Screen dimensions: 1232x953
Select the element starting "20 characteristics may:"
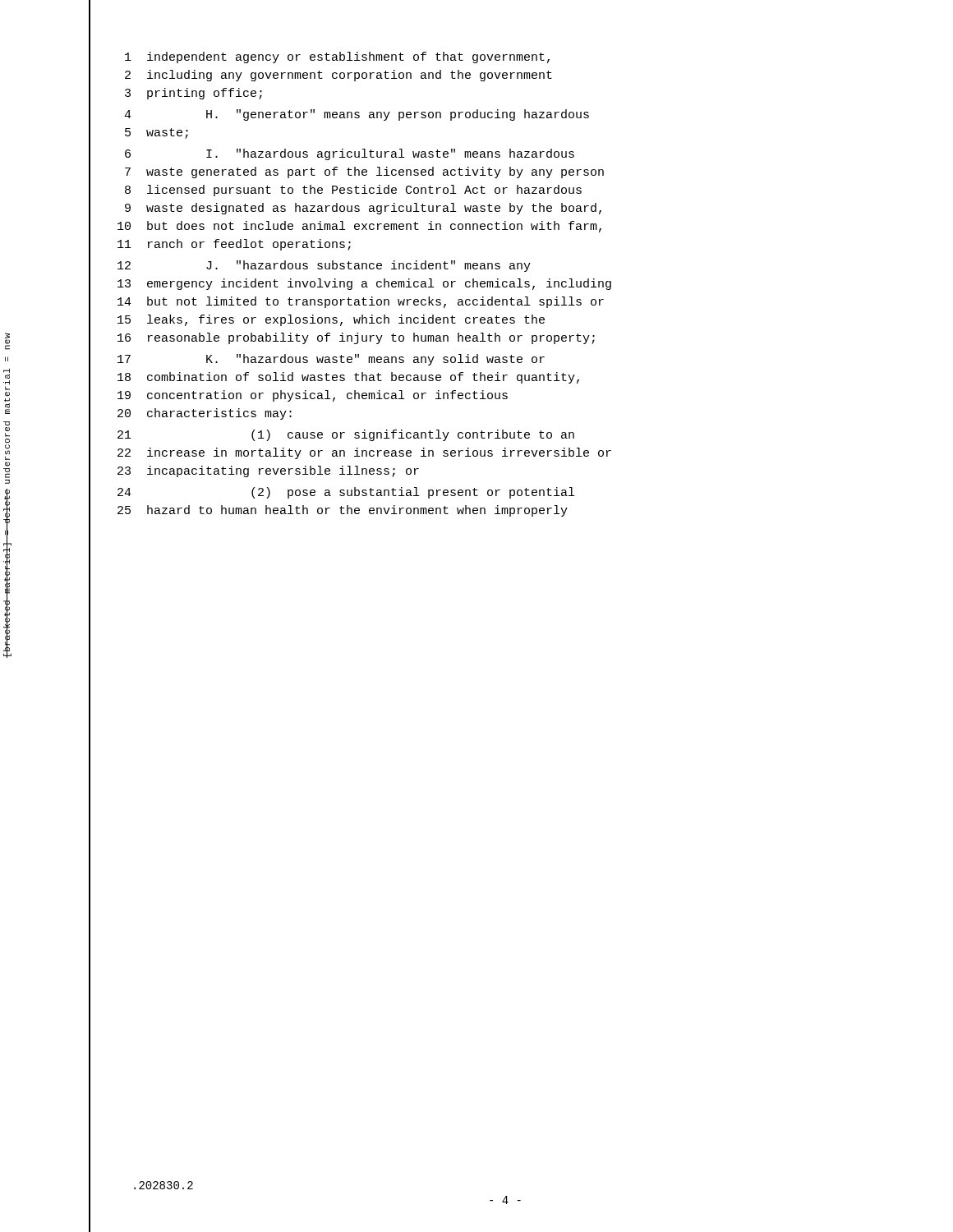191,414
